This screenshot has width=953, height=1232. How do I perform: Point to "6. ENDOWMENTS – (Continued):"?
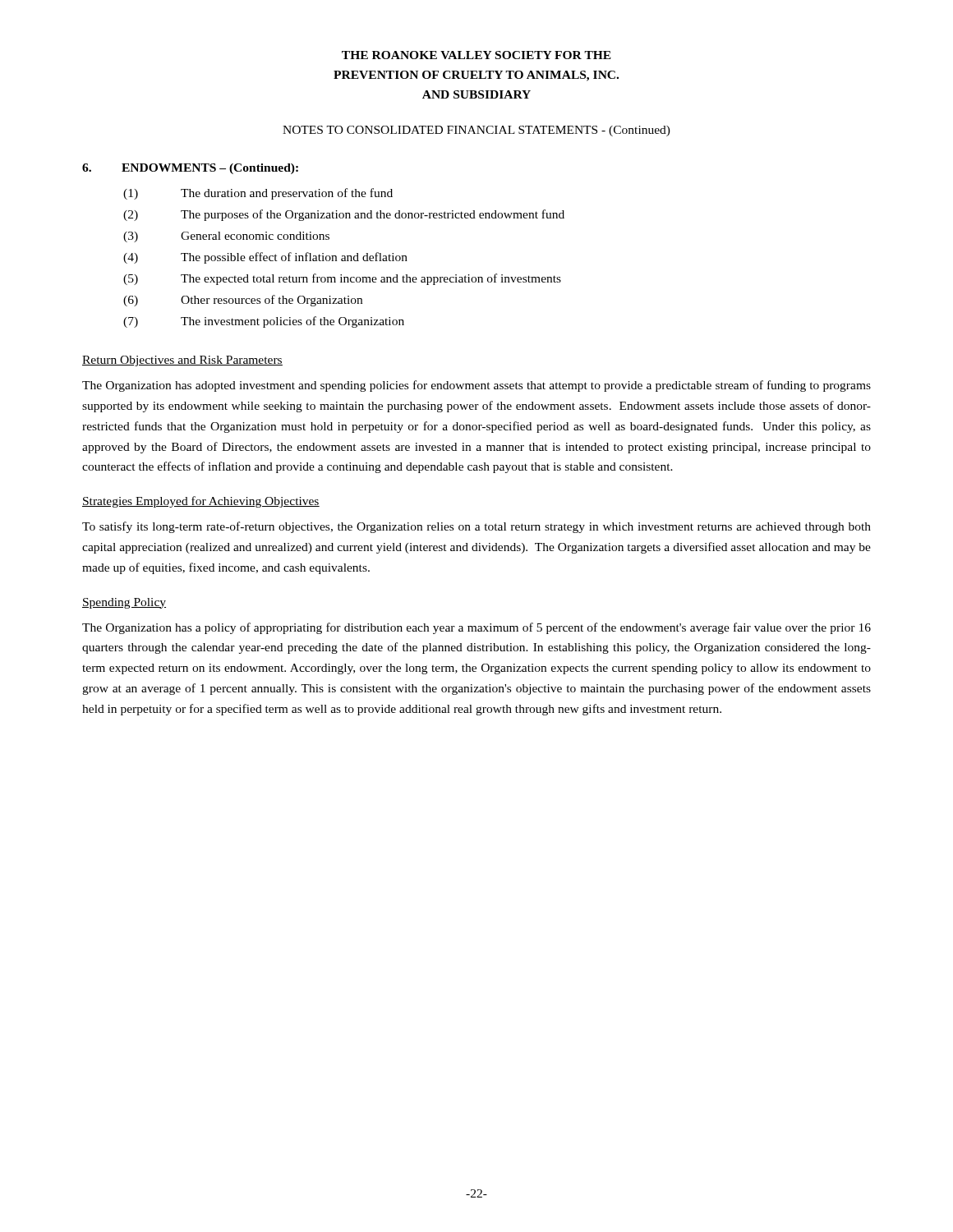pos(191,168)
